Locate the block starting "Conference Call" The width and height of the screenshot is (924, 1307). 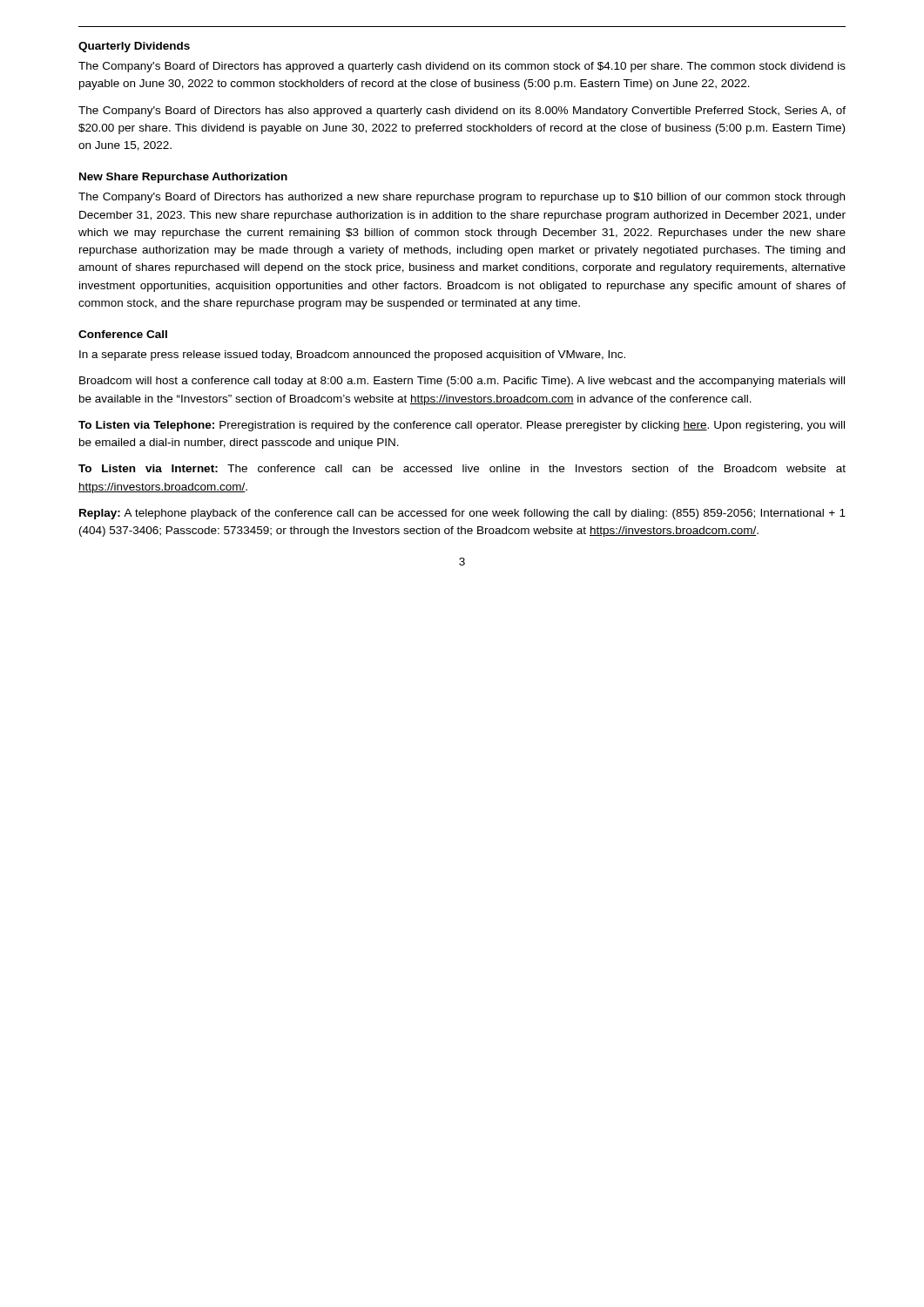tap(123, 334)
